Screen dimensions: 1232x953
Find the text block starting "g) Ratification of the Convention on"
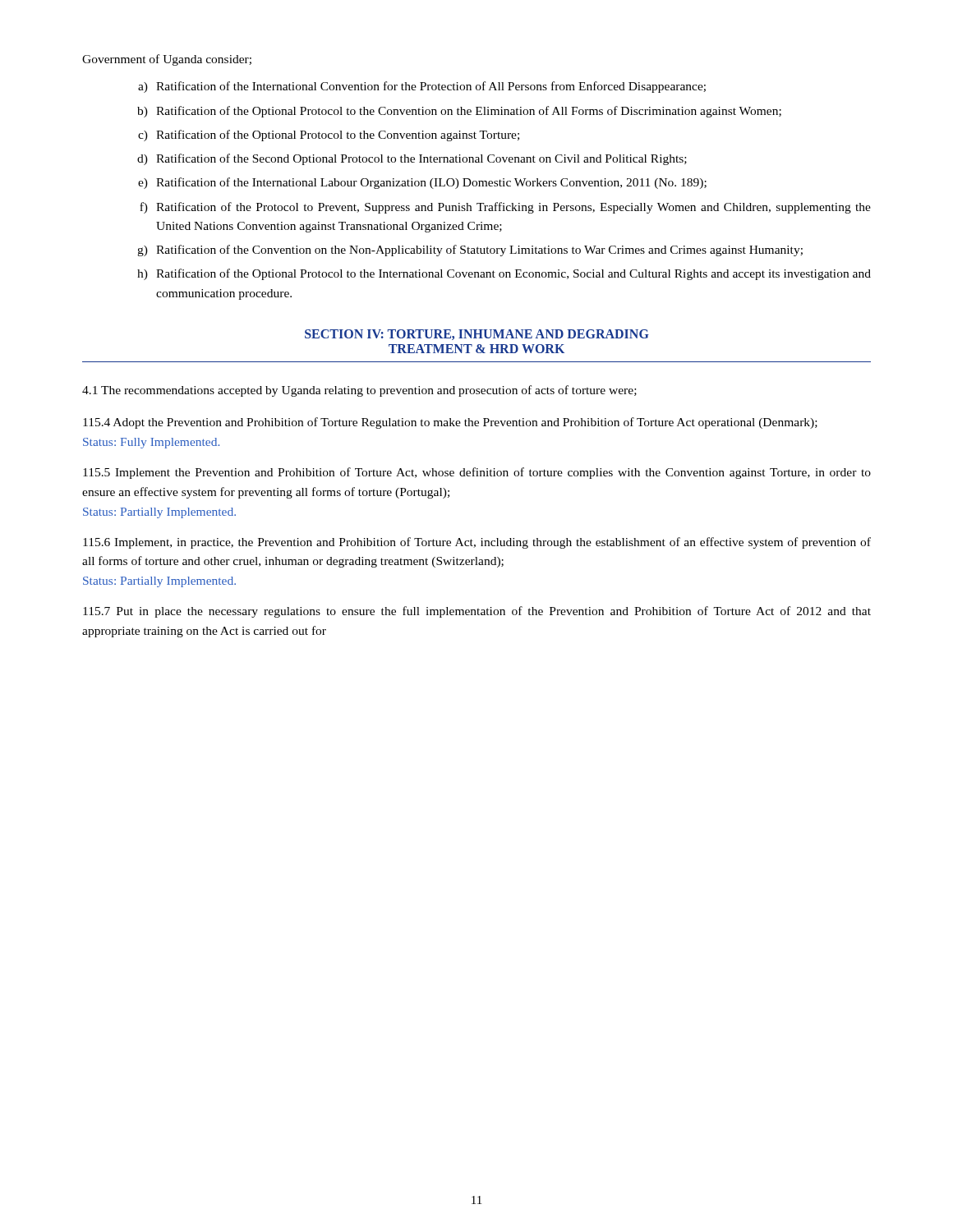tap(497, 249)
